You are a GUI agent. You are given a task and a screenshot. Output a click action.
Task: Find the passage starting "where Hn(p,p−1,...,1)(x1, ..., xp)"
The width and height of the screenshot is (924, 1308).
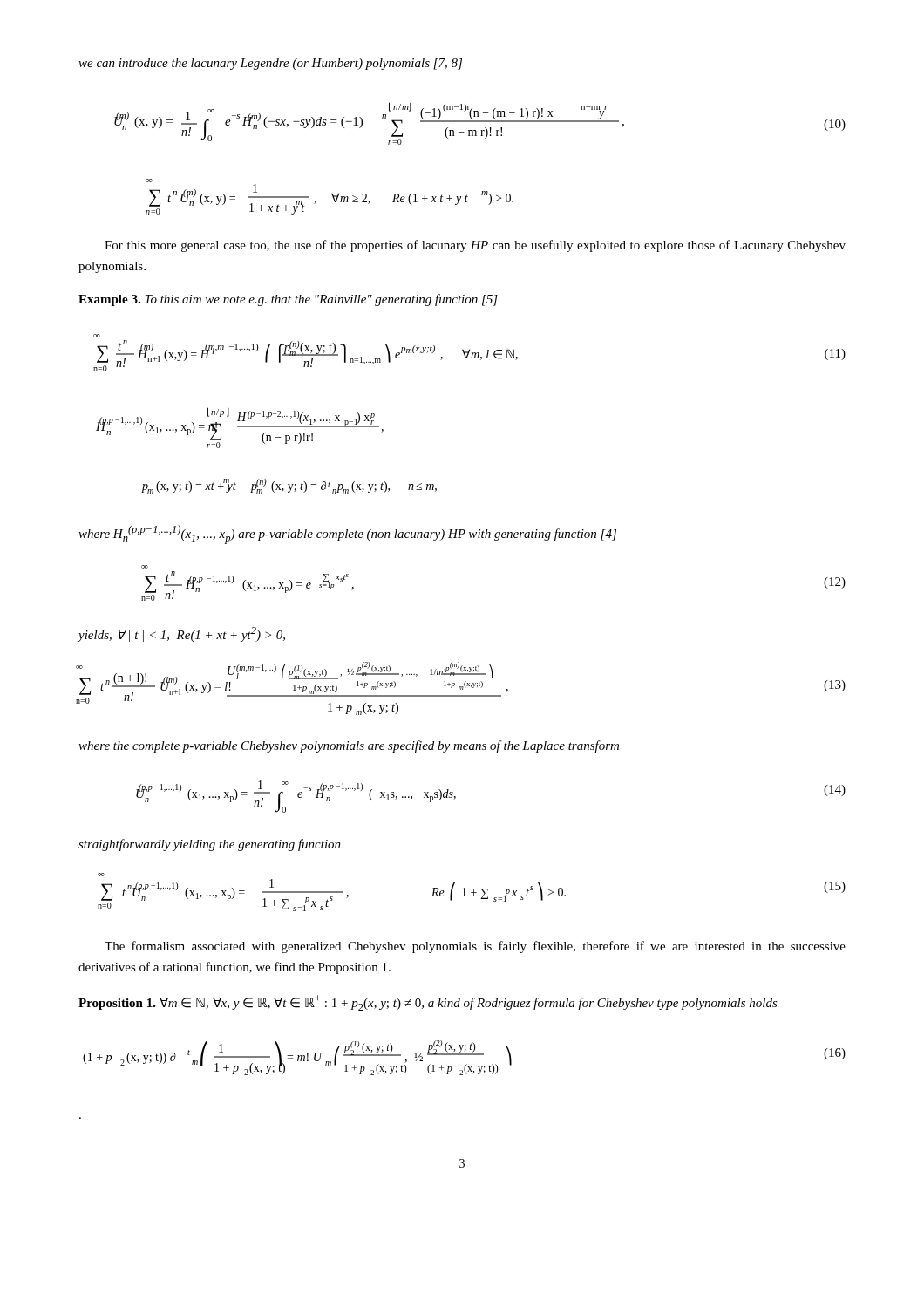point(348,534)
